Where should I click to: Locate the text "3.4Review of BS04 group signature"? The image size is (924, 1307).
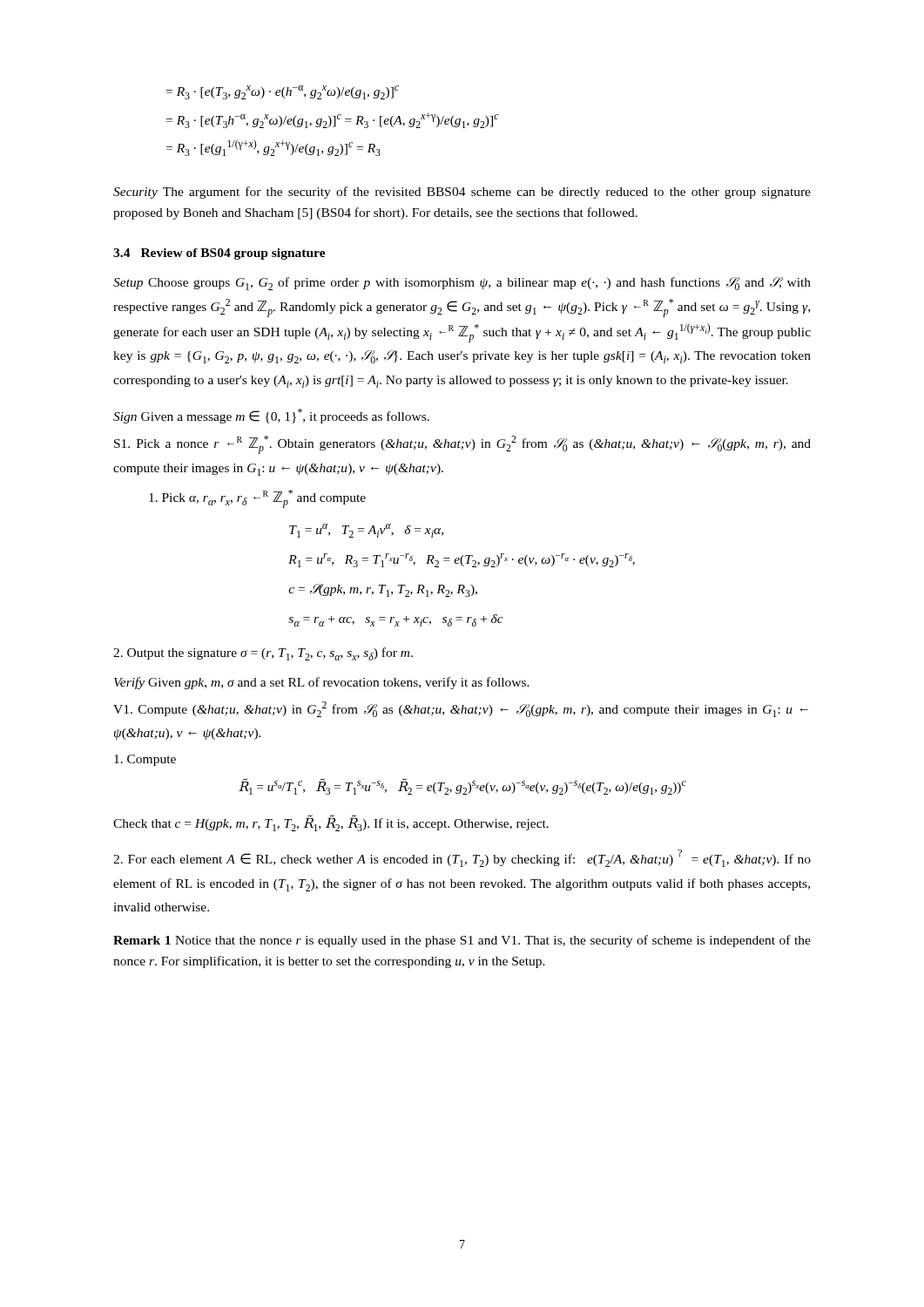pyautogui.click(x=219, y=252)
